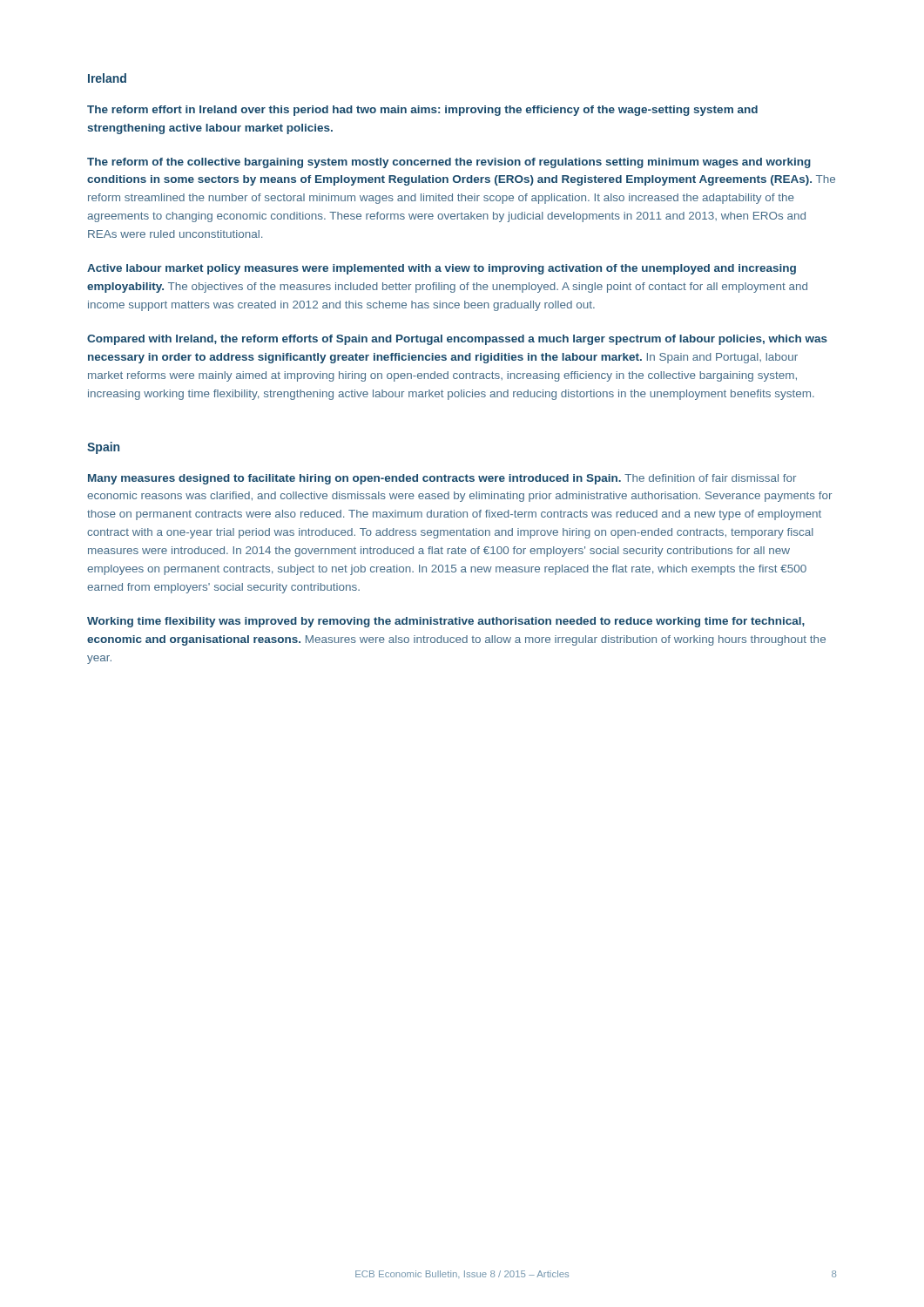The width and height of the screenshot is (924, 1307).
Task: Click on the passage starting "Compared with Ireland,"
Action: pyautogui.click(x=457, y=366)
